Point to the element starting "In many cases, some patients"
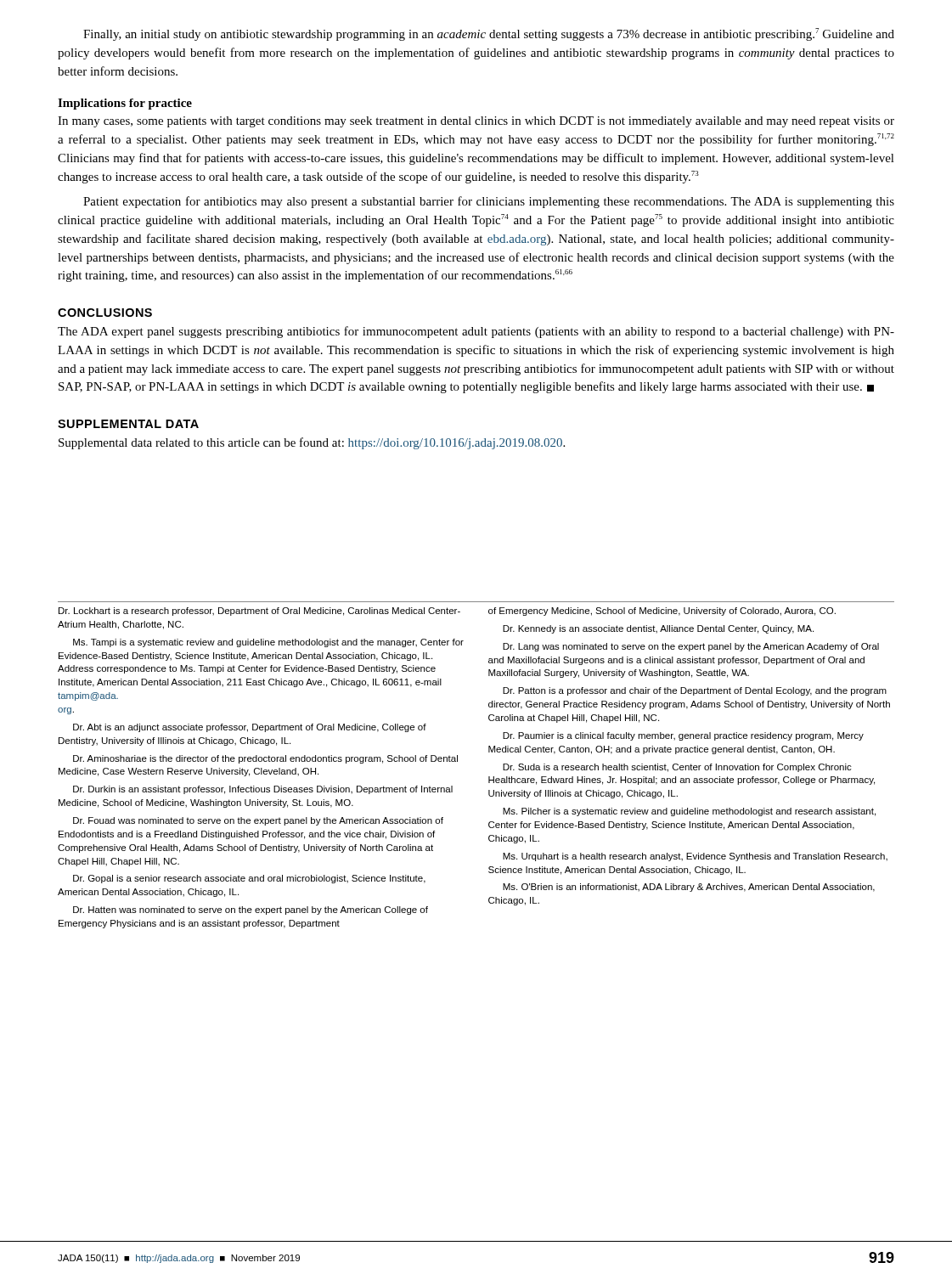The image size is (952, 1274). pos(476,199)
